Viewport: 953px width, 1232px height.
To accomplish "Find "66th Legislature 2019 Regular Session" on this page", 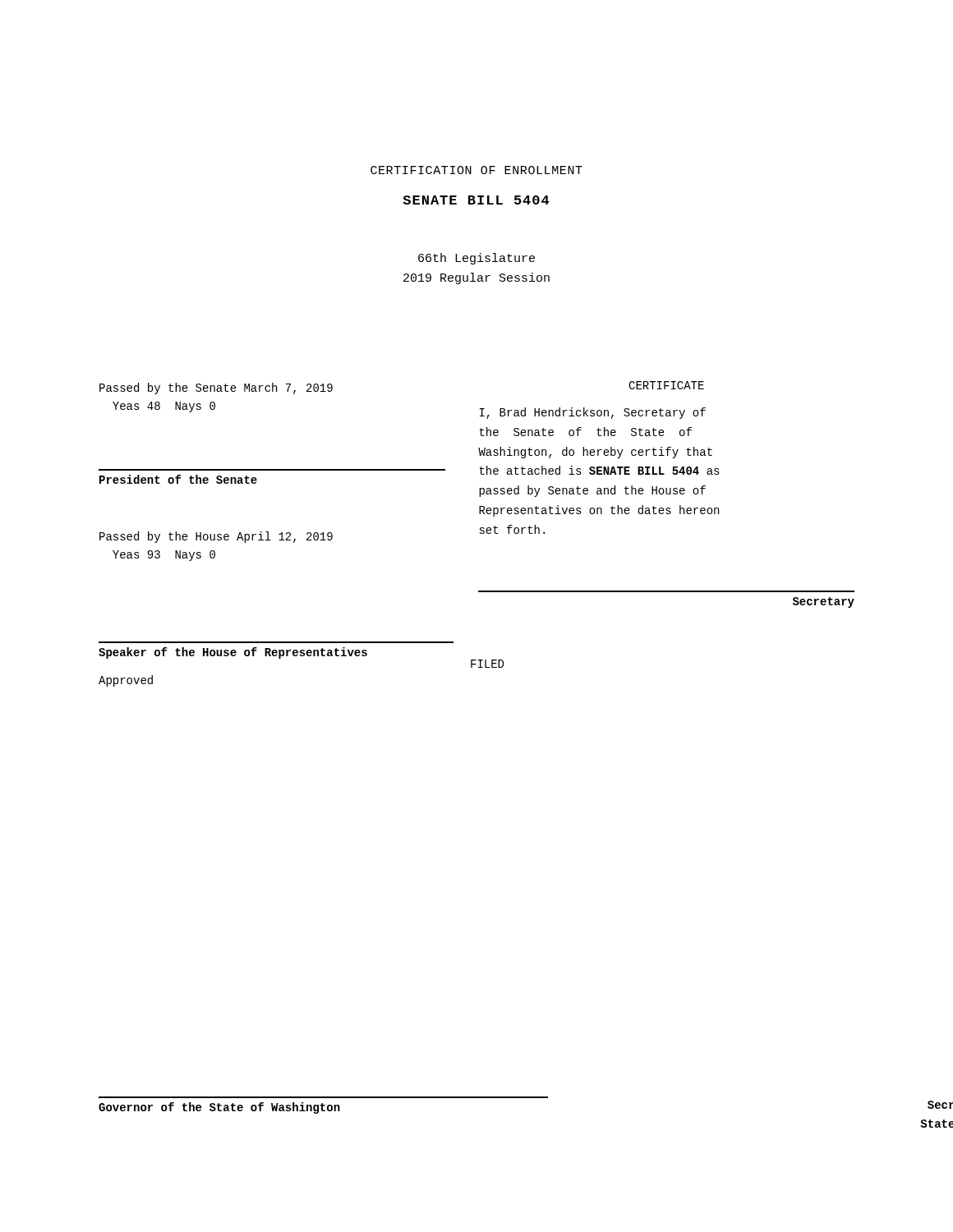I will (476, 269).
